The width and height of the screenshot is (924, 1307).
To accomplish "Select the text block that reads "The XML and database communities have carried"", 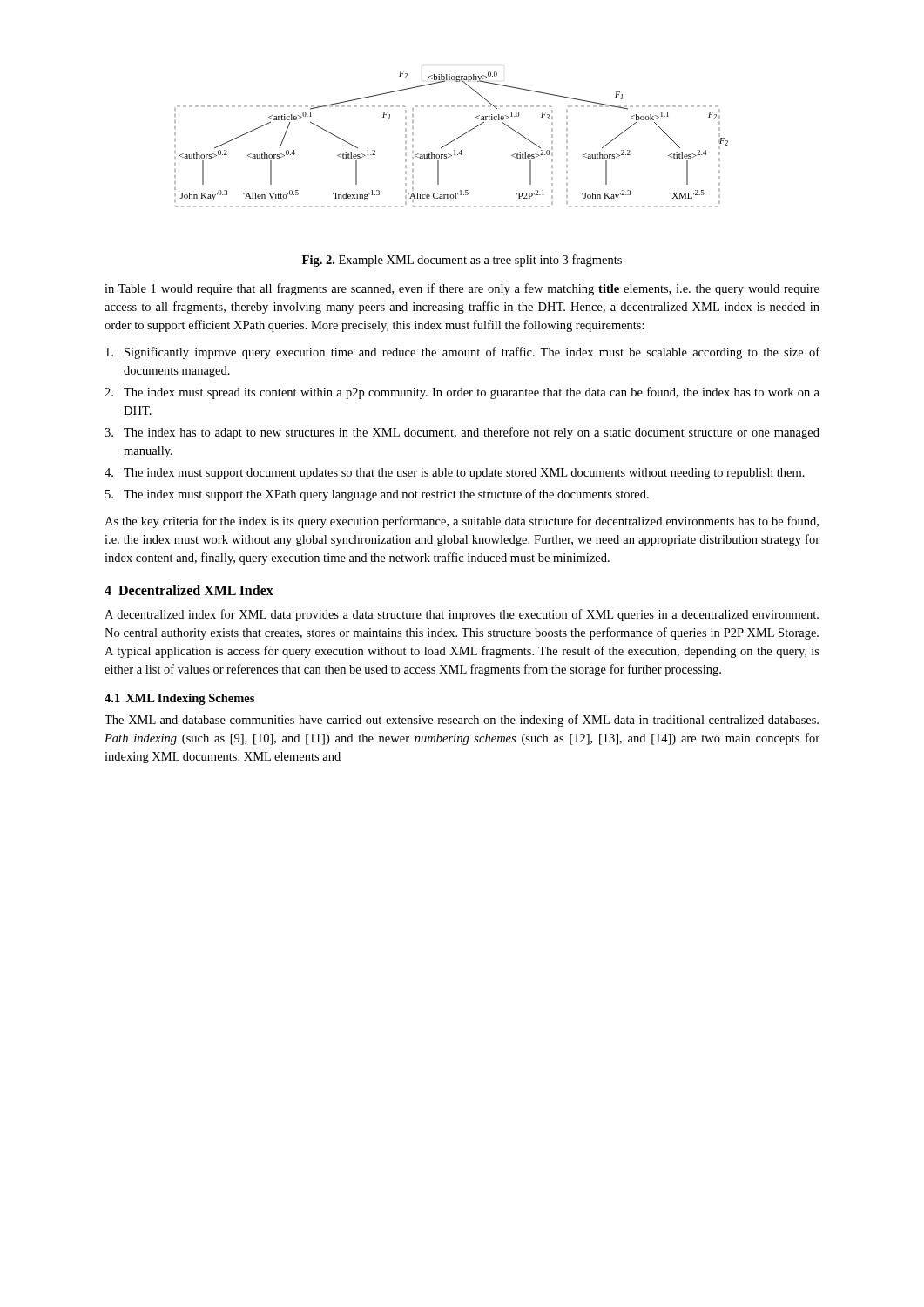I will (x=462, y=738).
